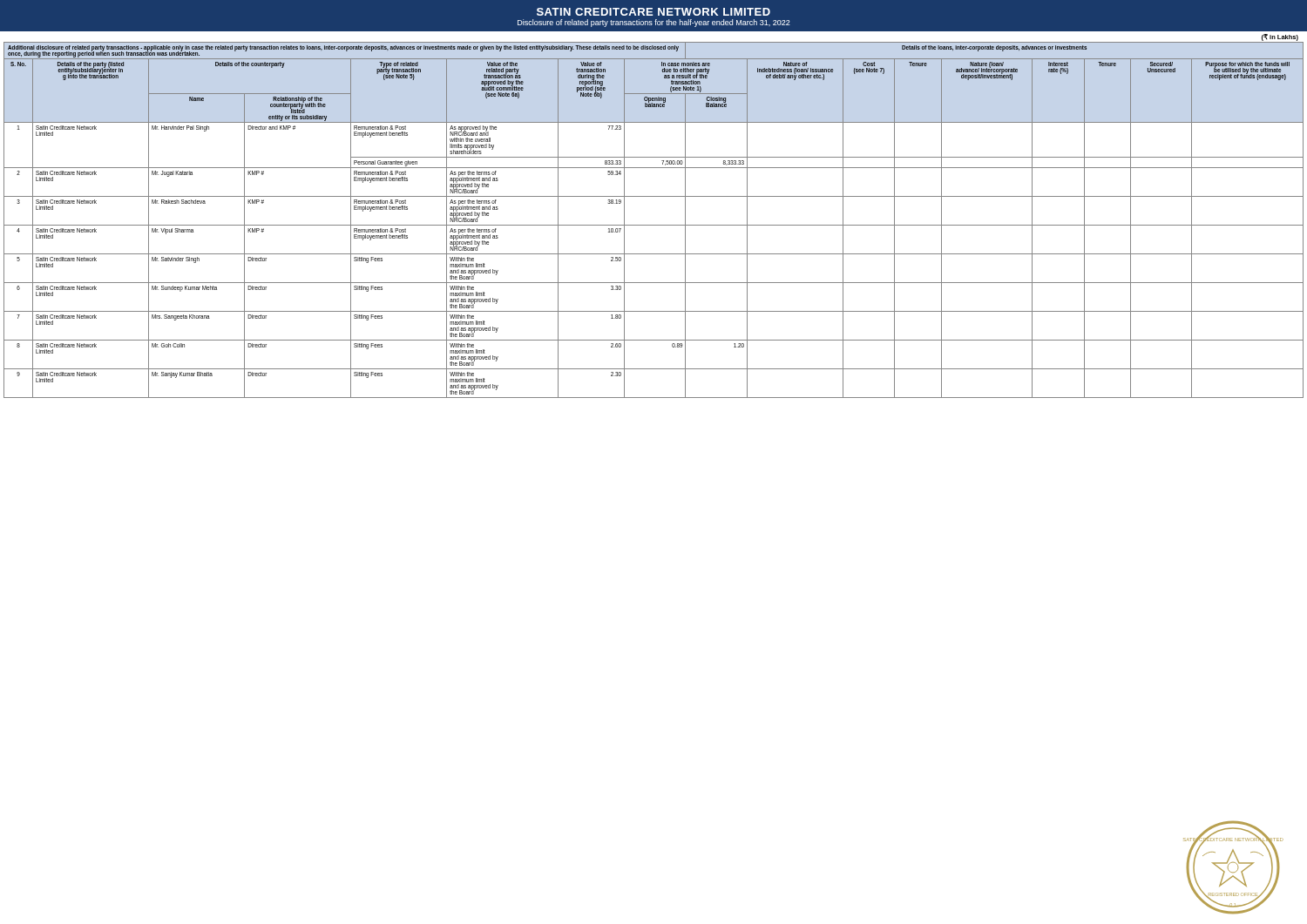Select the table

(654, 220)
